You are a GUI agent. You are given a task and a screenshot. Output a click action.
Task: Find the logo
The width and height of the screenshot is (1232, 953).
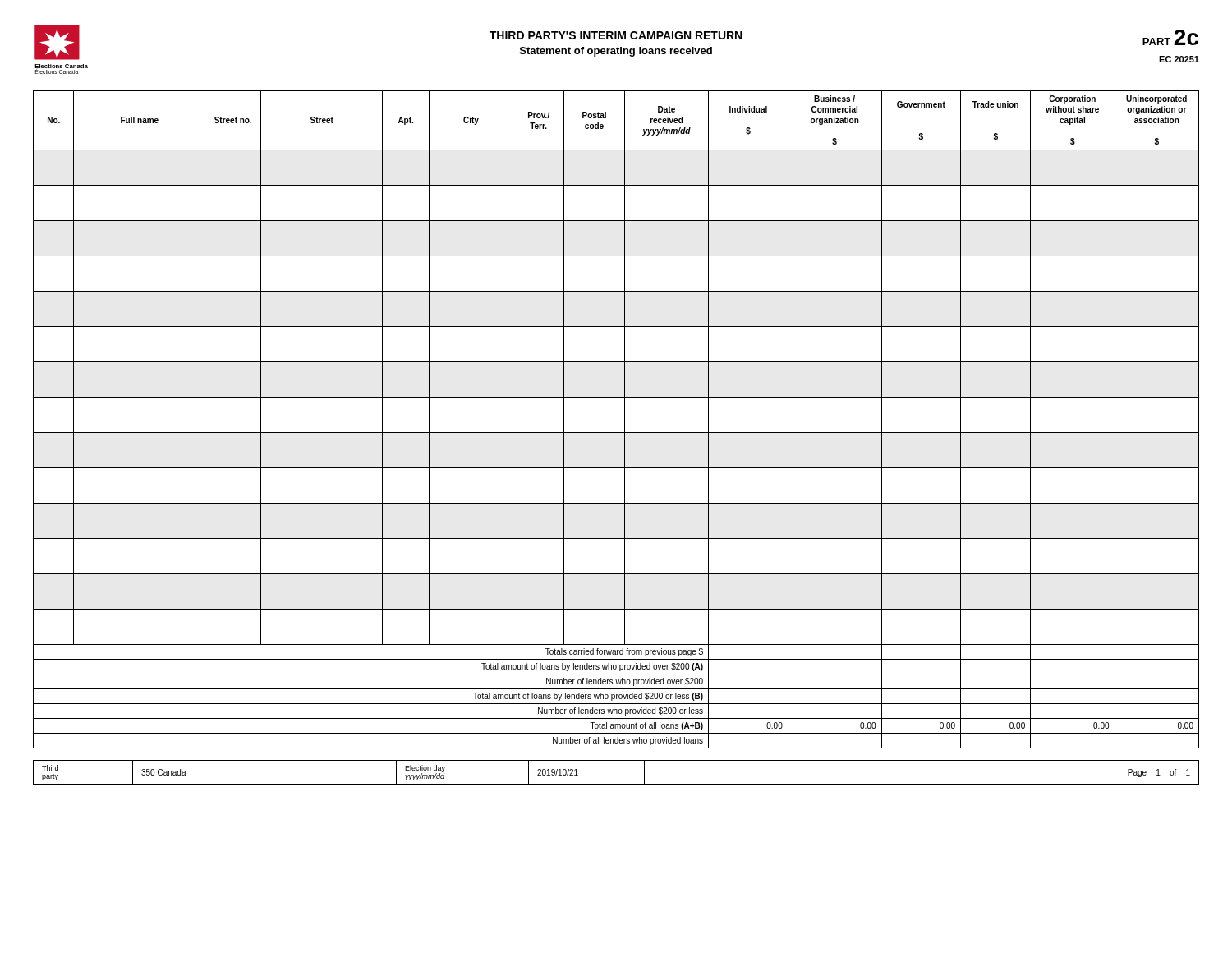(99, 50)
